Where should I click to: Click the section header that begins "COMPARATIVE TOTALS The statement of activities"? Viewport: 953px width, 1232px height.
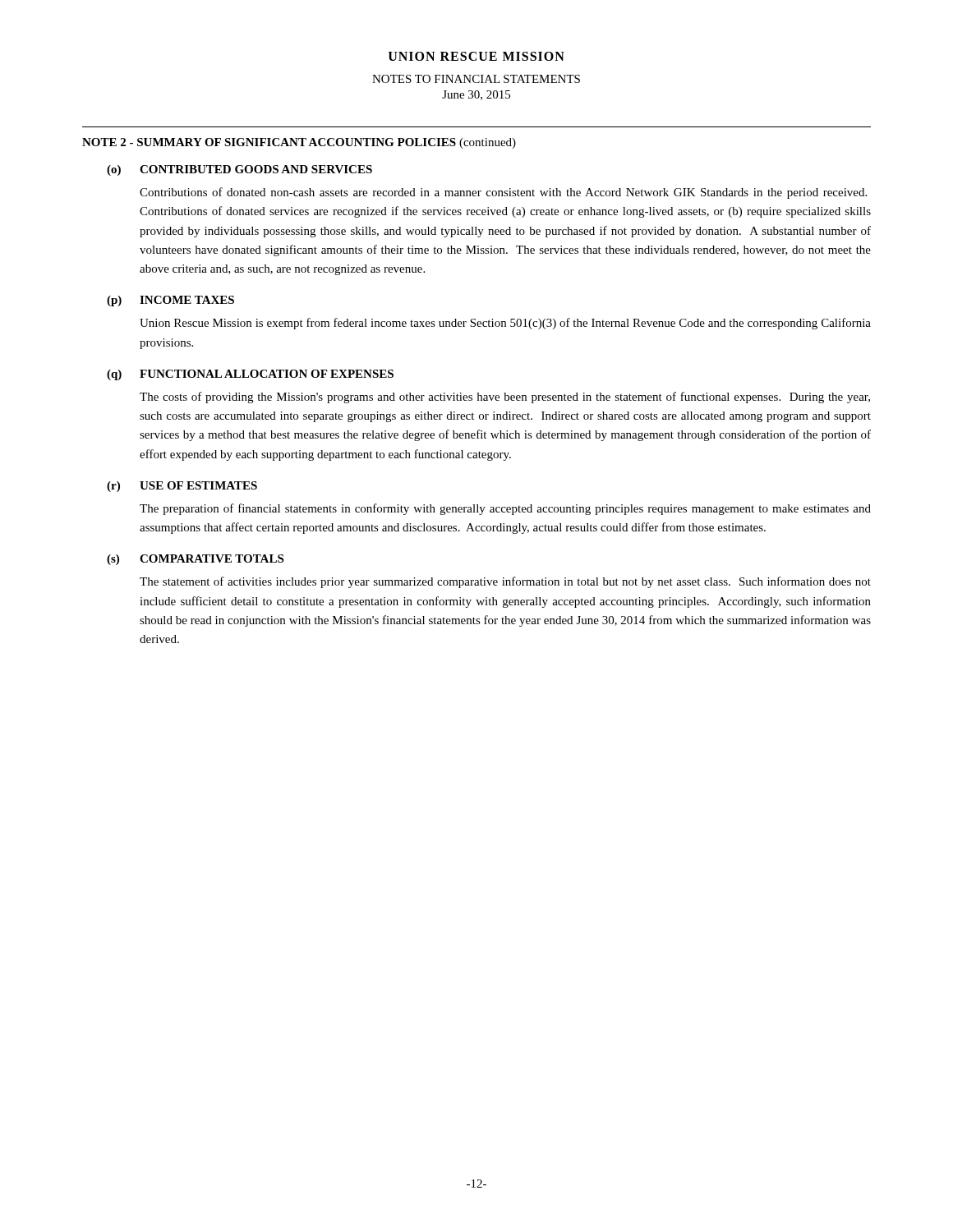505,601
